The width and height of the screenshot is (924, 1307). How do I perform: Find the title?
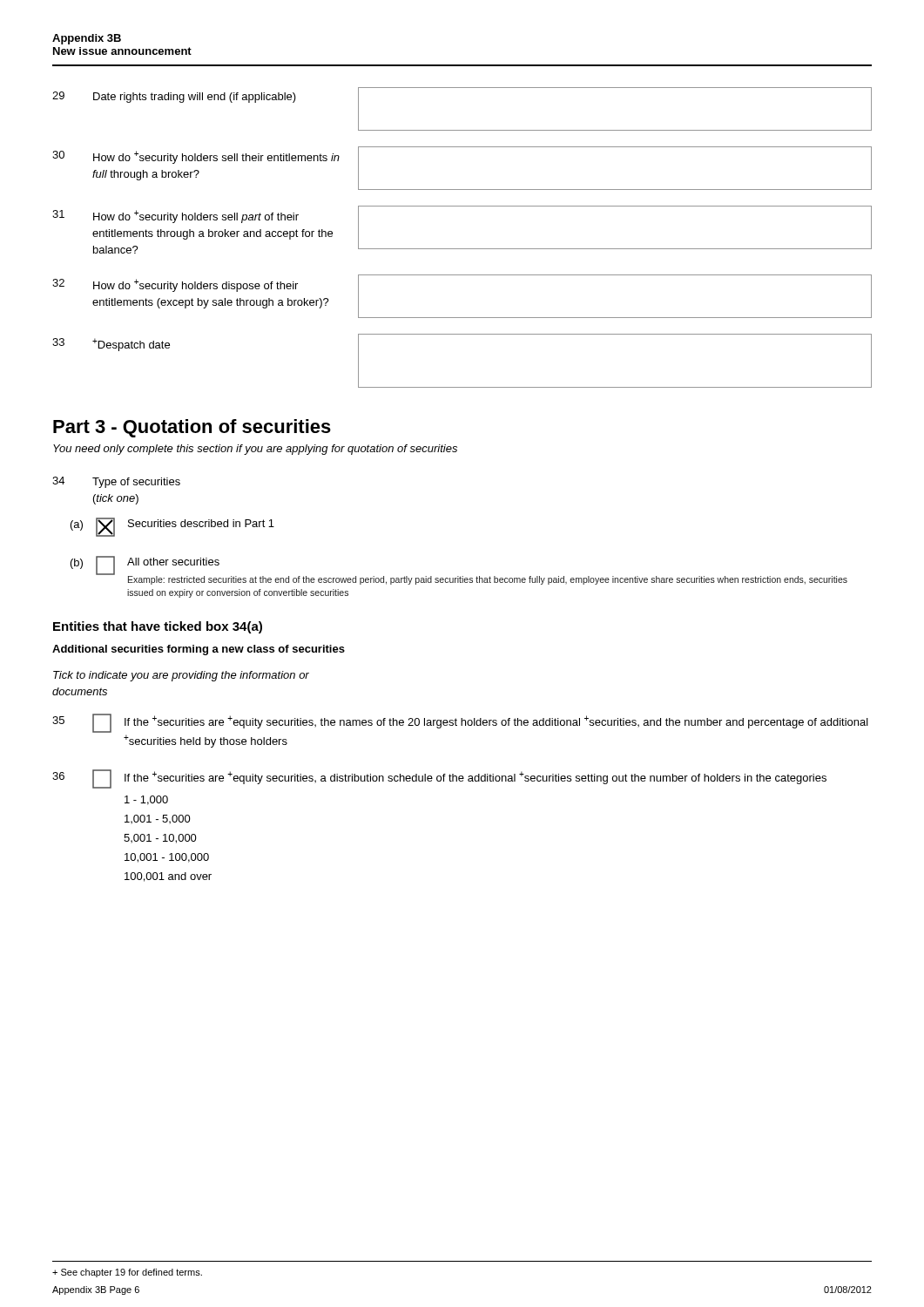click(192, 426)
